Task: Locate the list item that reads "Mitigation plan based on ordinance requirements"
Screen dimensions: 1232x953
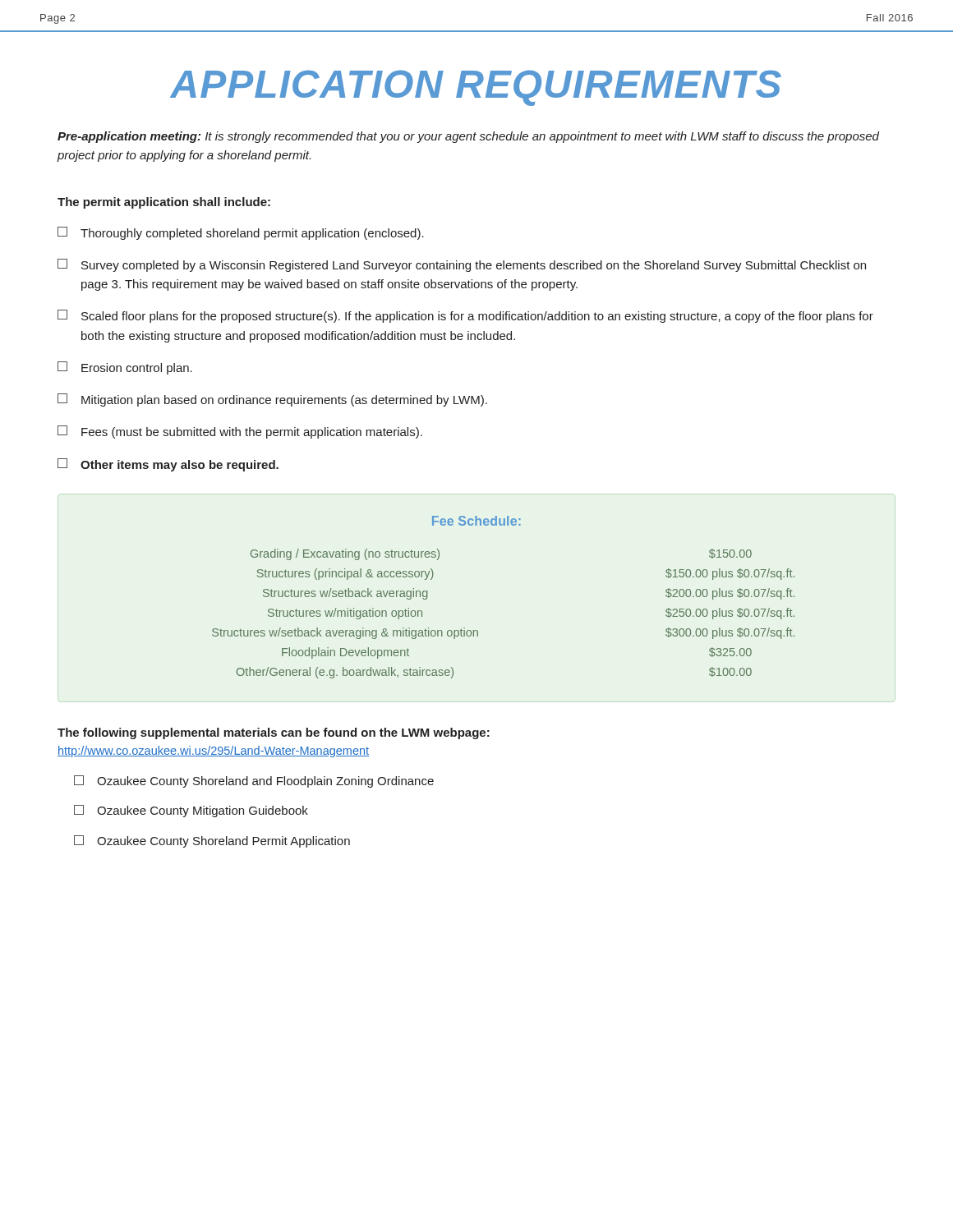Action: click(x=476, y=400)
